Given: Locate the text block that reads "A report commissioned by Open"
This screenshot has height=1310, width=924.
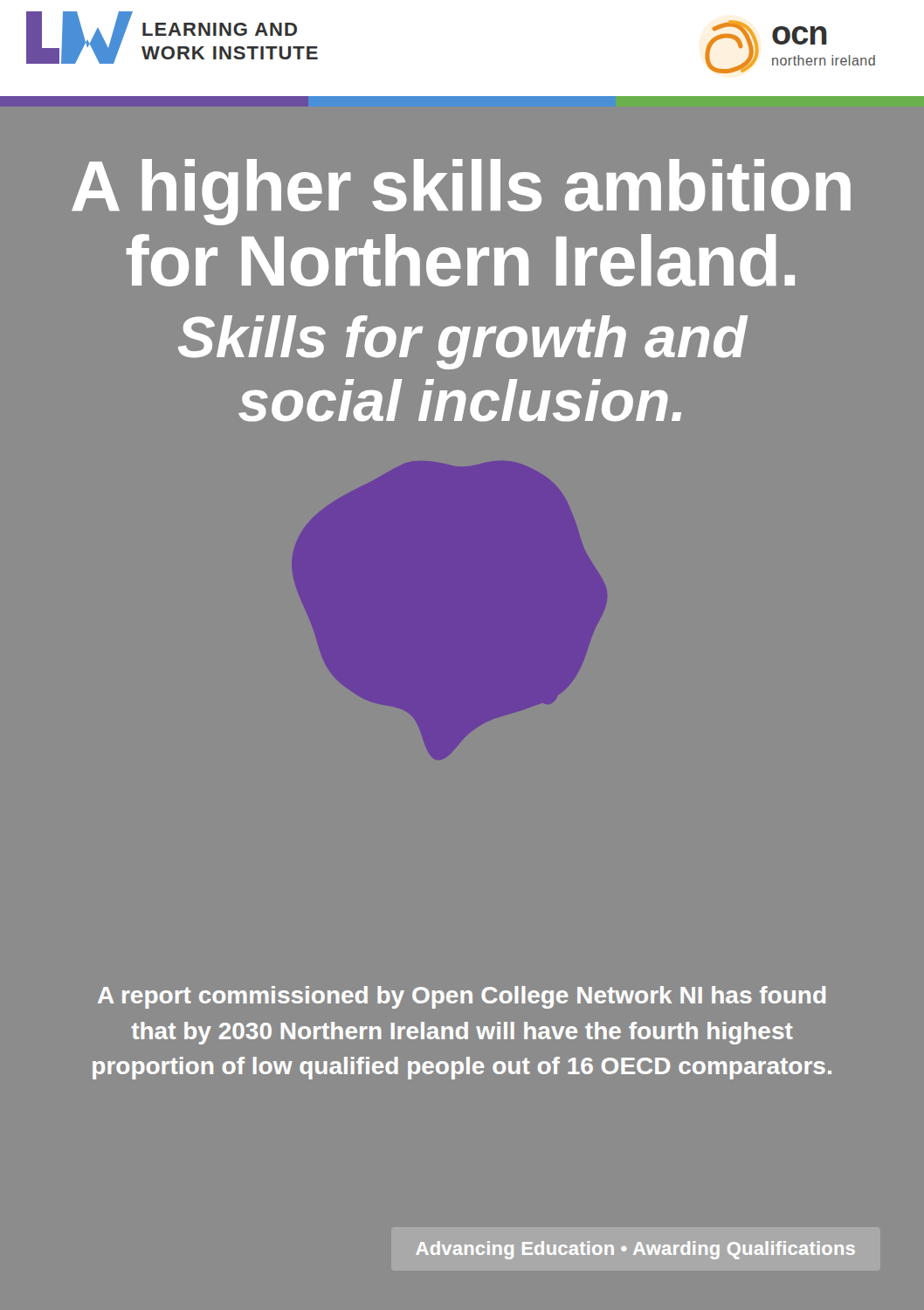Looking at the screenshot, I should point(462,1031).
